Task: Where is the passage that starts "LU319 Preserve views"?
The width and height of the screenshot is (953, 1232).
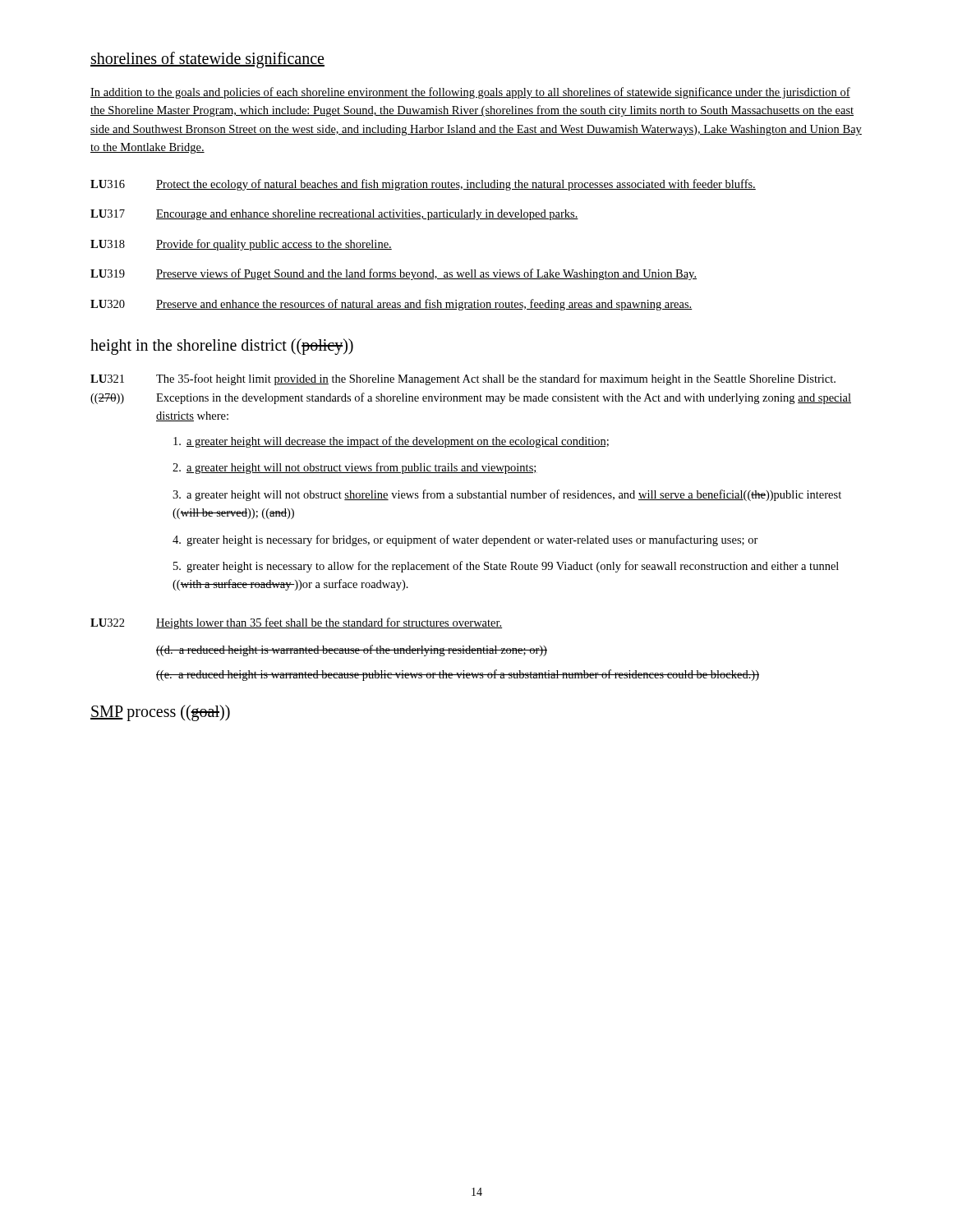Action: pyautogui.click(x=476, y=274)
